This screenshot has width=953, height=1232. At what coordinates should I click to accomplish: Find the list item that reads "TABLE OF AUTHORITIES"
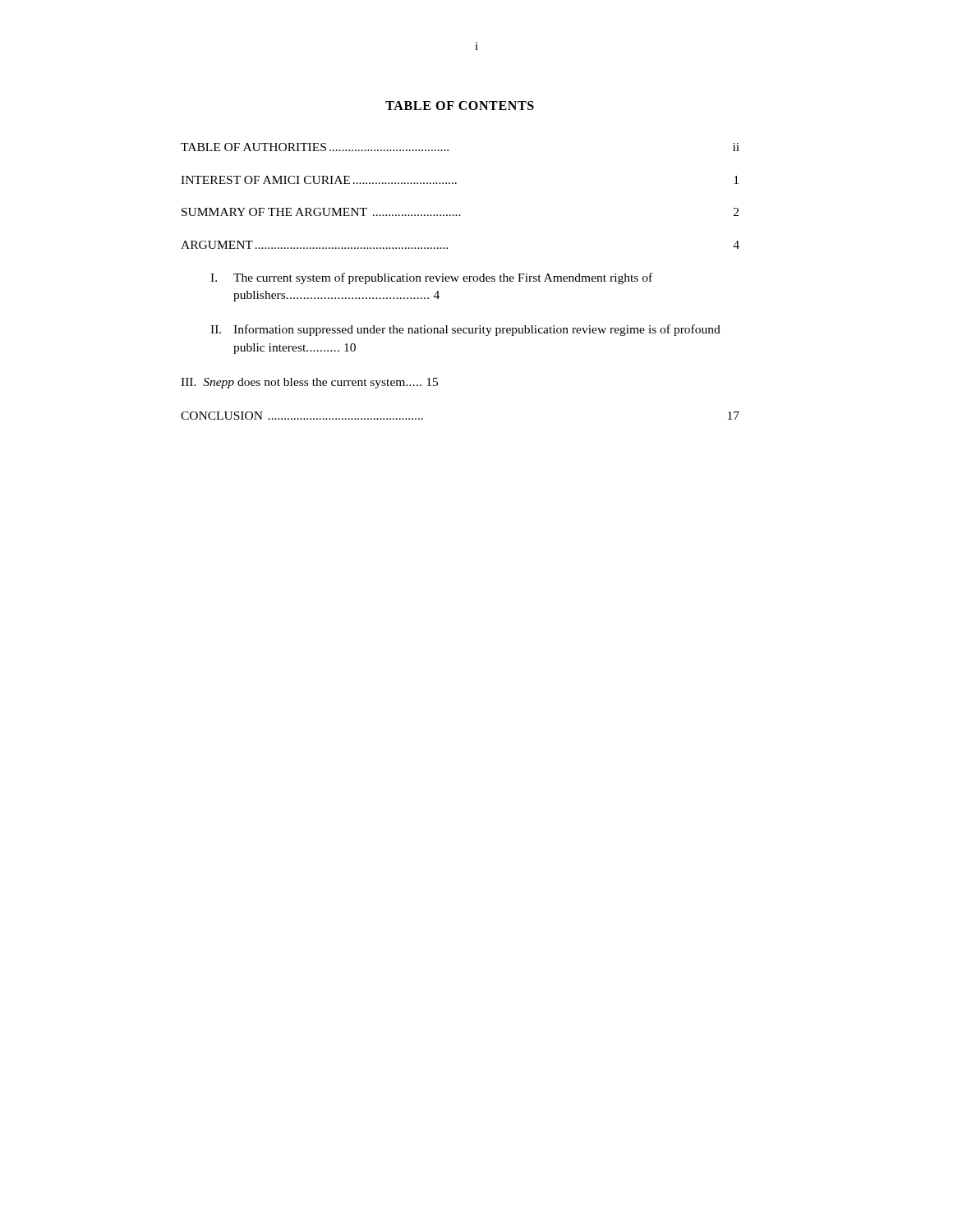coord(254,147)
